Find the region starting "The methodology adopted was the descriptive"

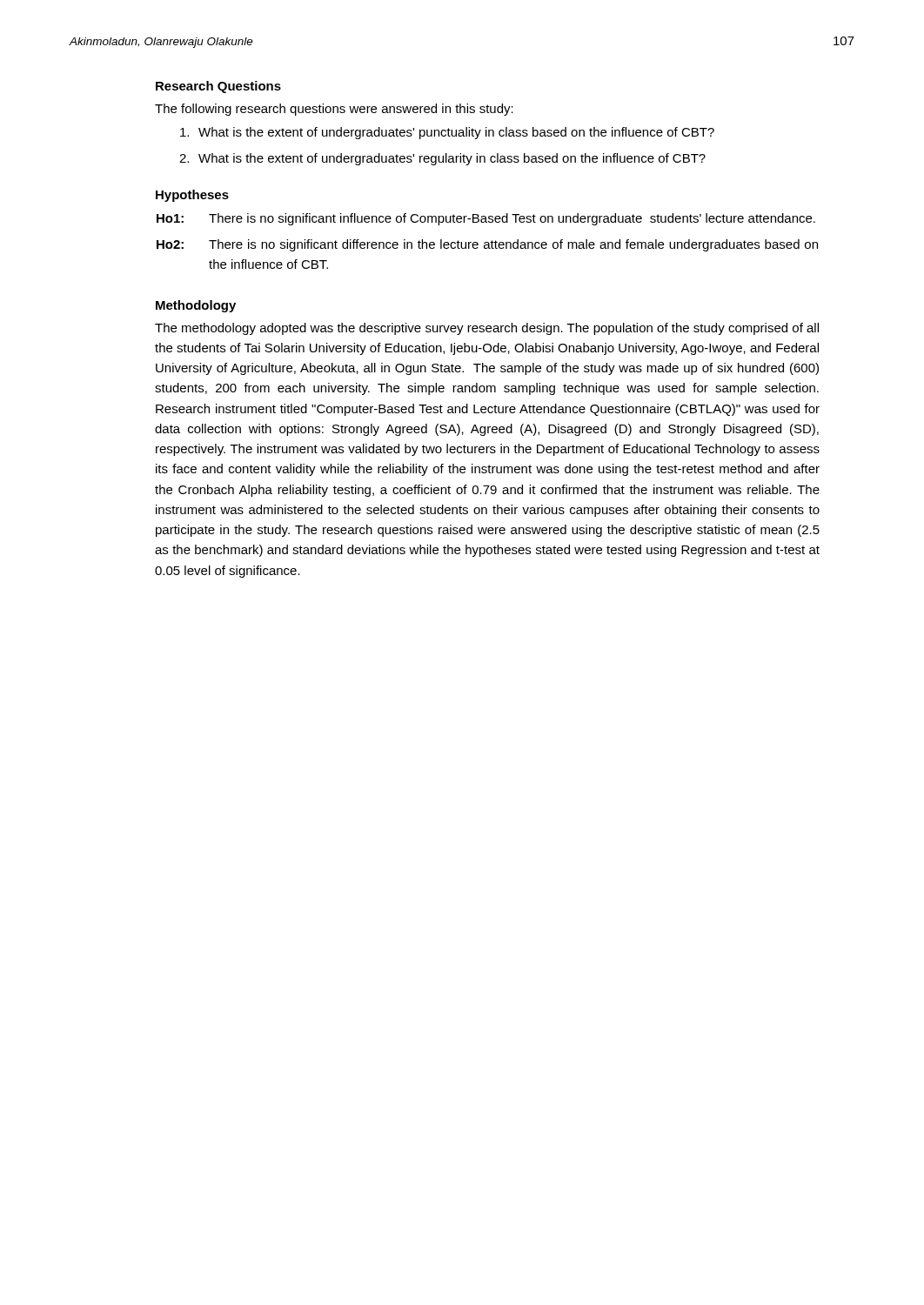coord(487,448)
